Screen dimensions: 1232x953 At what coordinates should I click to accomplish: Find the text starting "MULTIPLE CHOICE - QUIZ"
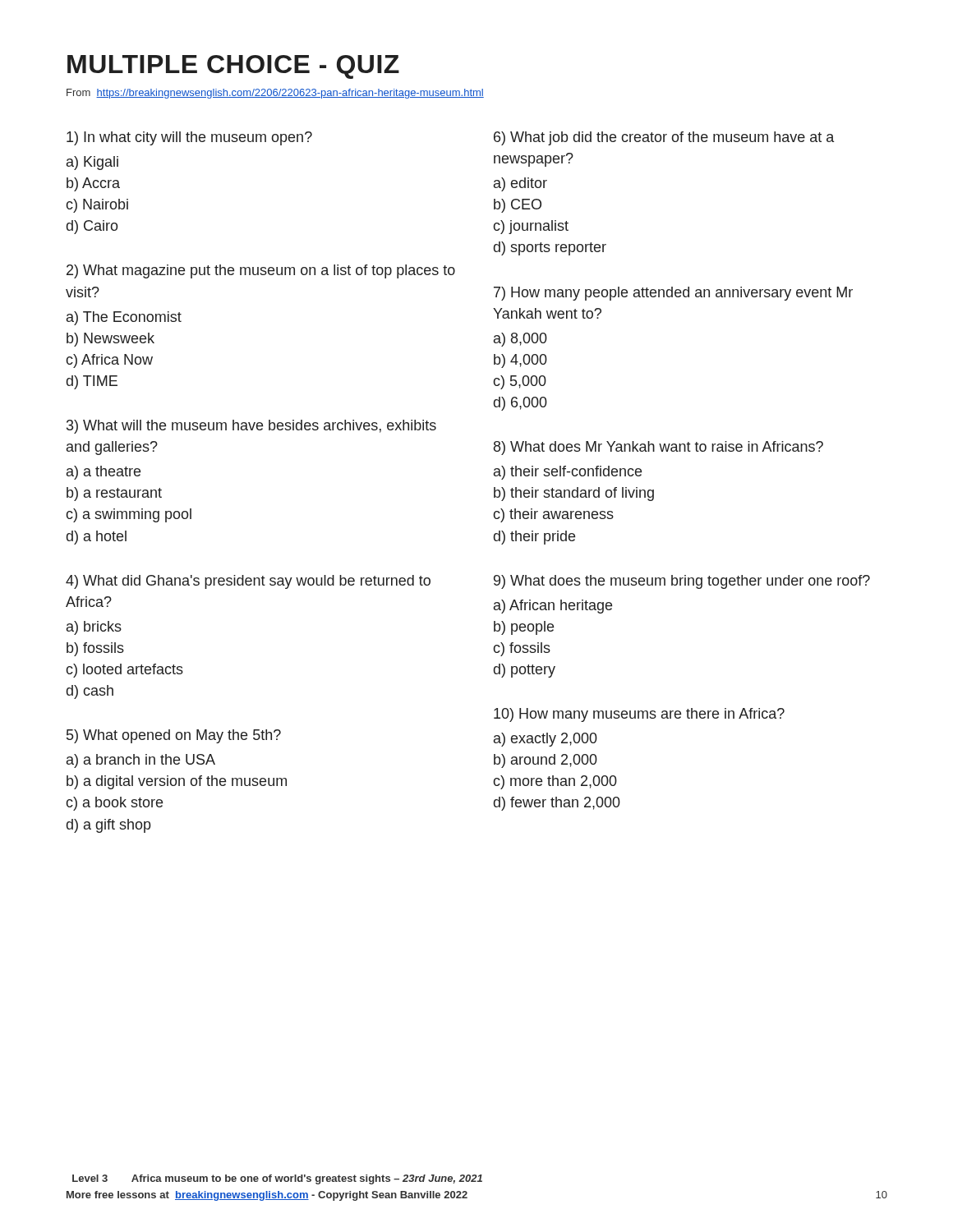pyautogui.click(x=233, y=64)
